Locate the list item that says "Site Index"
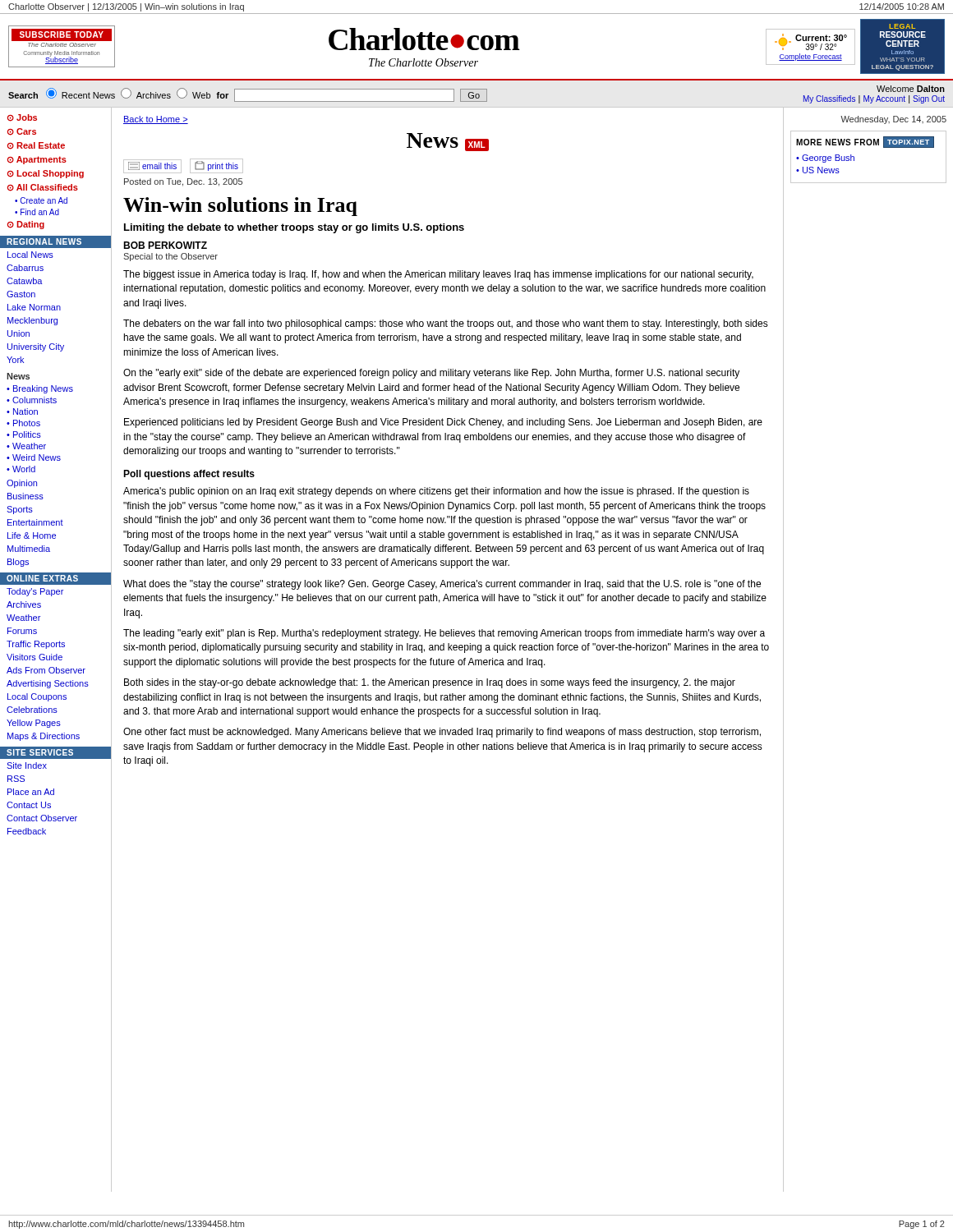953x1232 pixels. (x=27, y=765)
